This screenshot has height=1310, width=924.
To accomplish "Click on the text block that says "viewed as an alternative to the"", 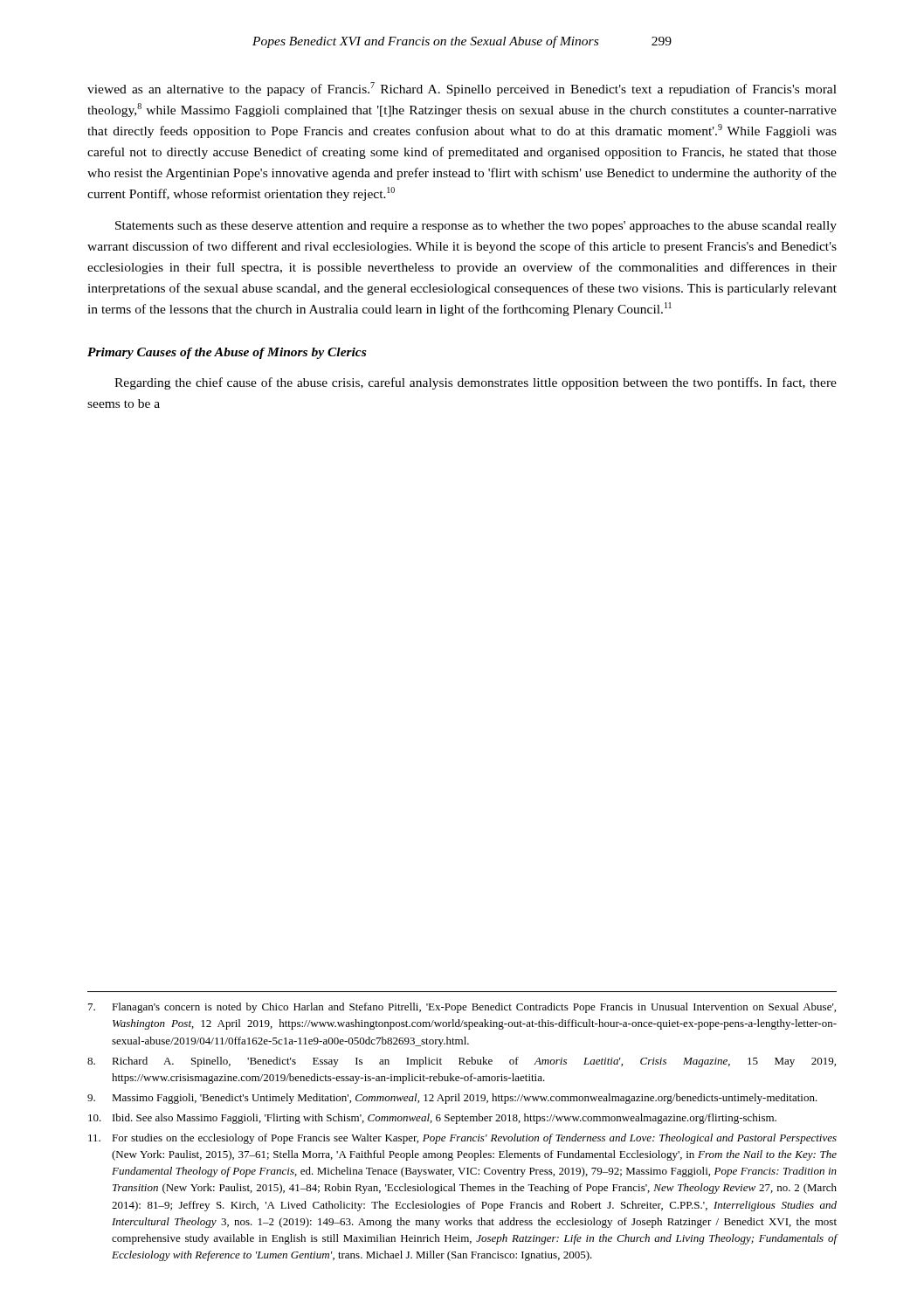I will [x=462, y=141].
